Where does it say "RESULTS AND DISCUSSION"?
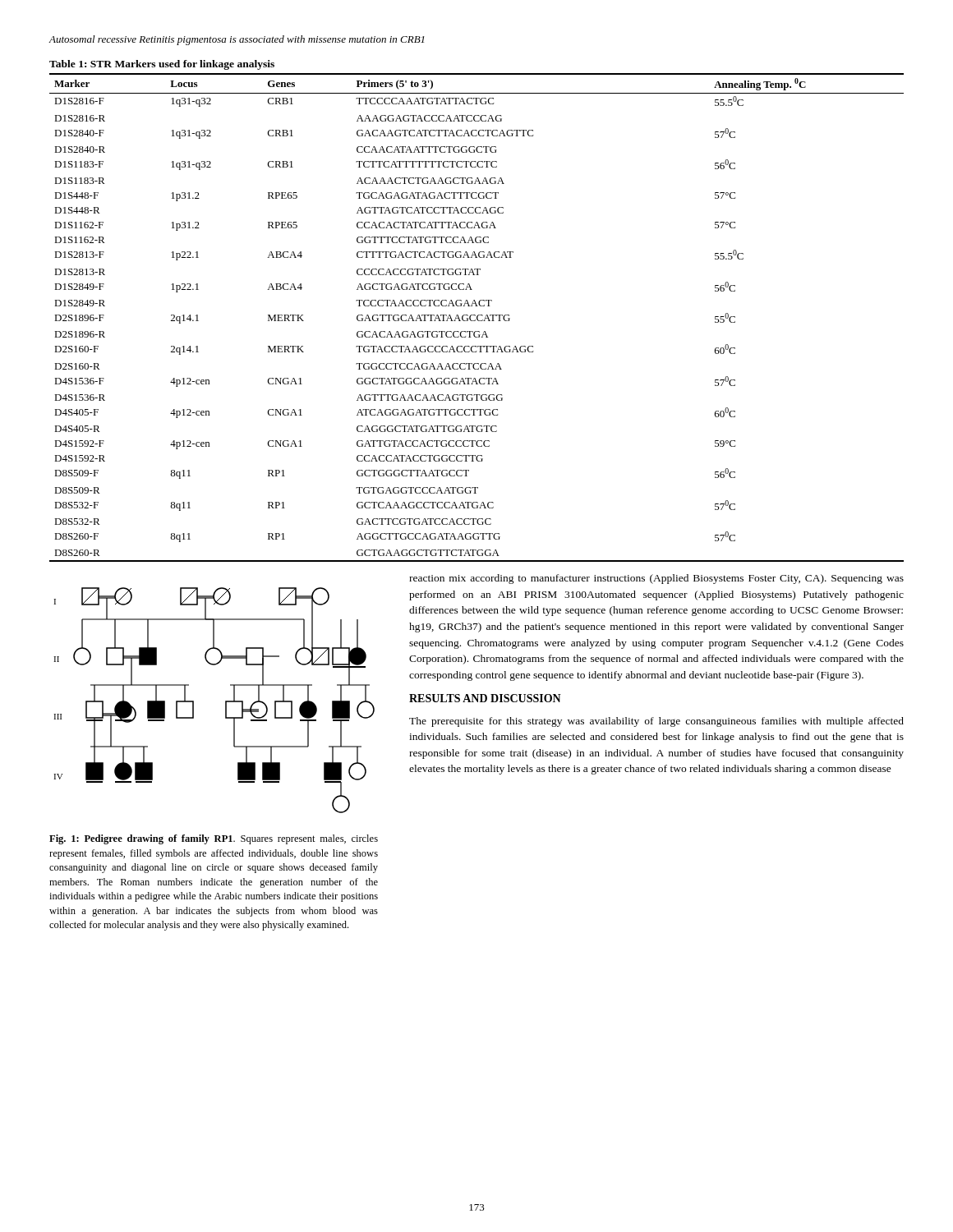The image size is (953, 1232). [485, 699]
